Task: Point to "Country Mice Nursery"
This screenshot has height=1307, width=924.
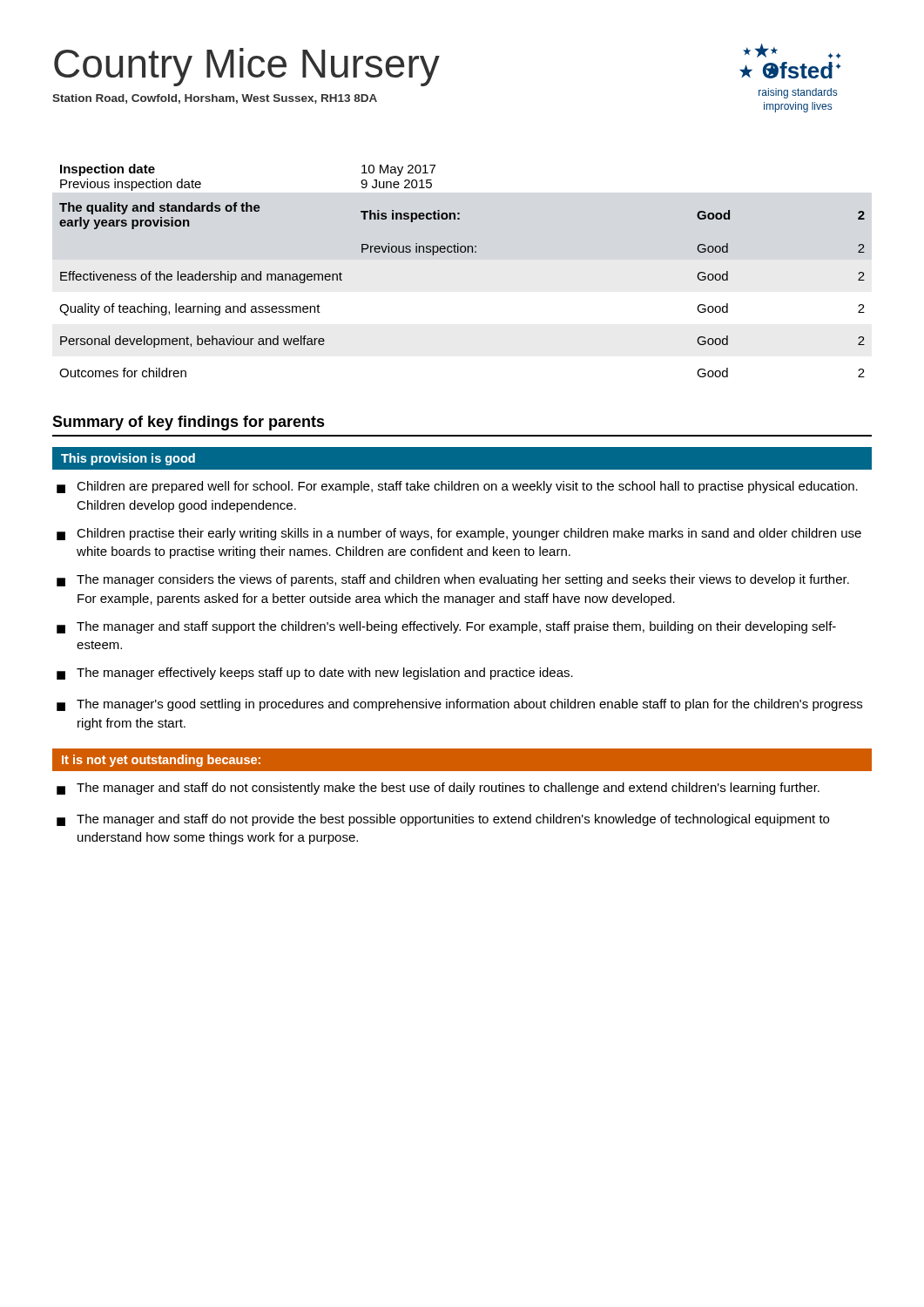Action: click(x=384, y=64)
